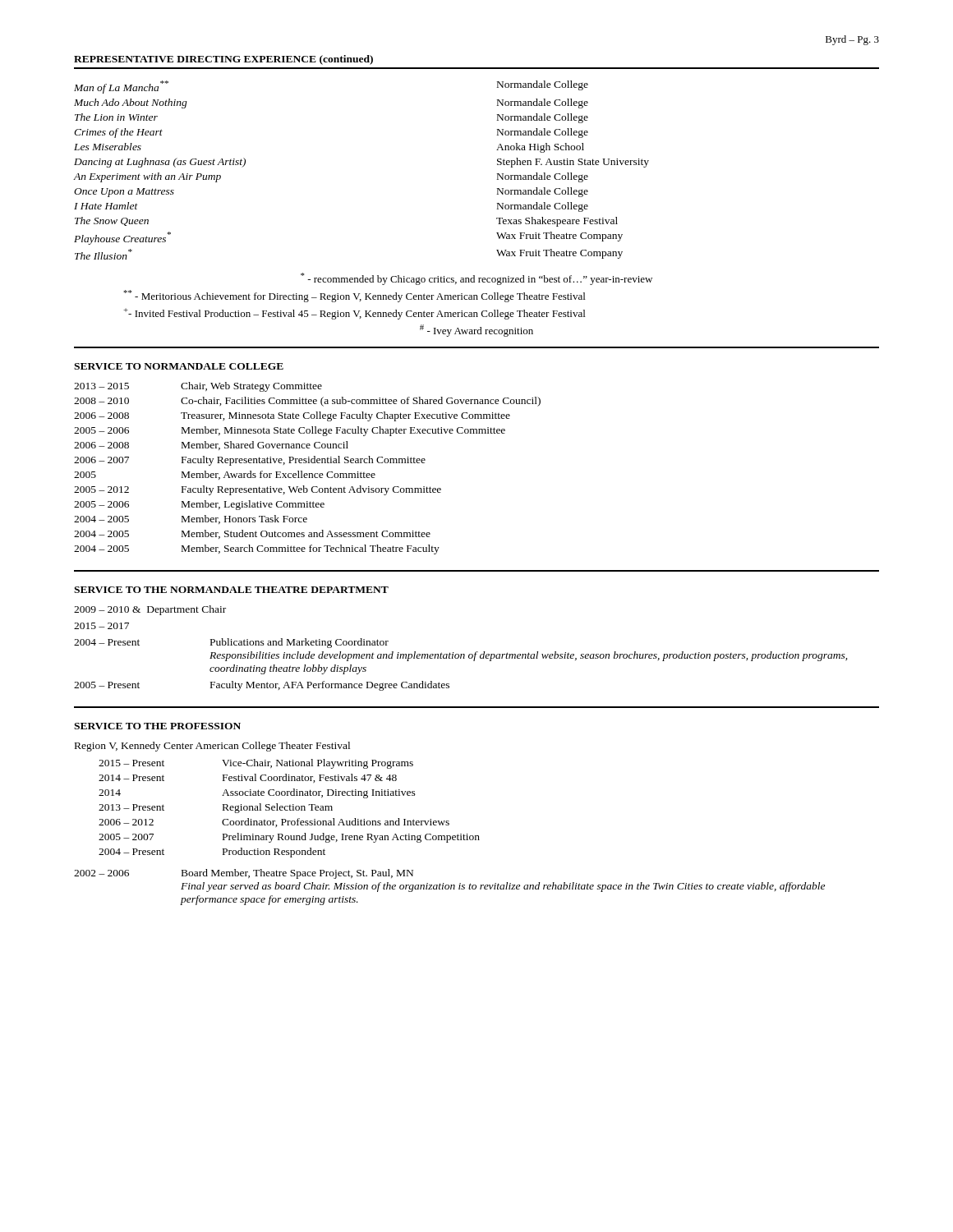The height and width of the screenshot is (1232, 953).
Task: Find "SERVICE TO THE NORMANDALE THEATRE DEPARTMENT" on this page
Action: click(231, 589)
